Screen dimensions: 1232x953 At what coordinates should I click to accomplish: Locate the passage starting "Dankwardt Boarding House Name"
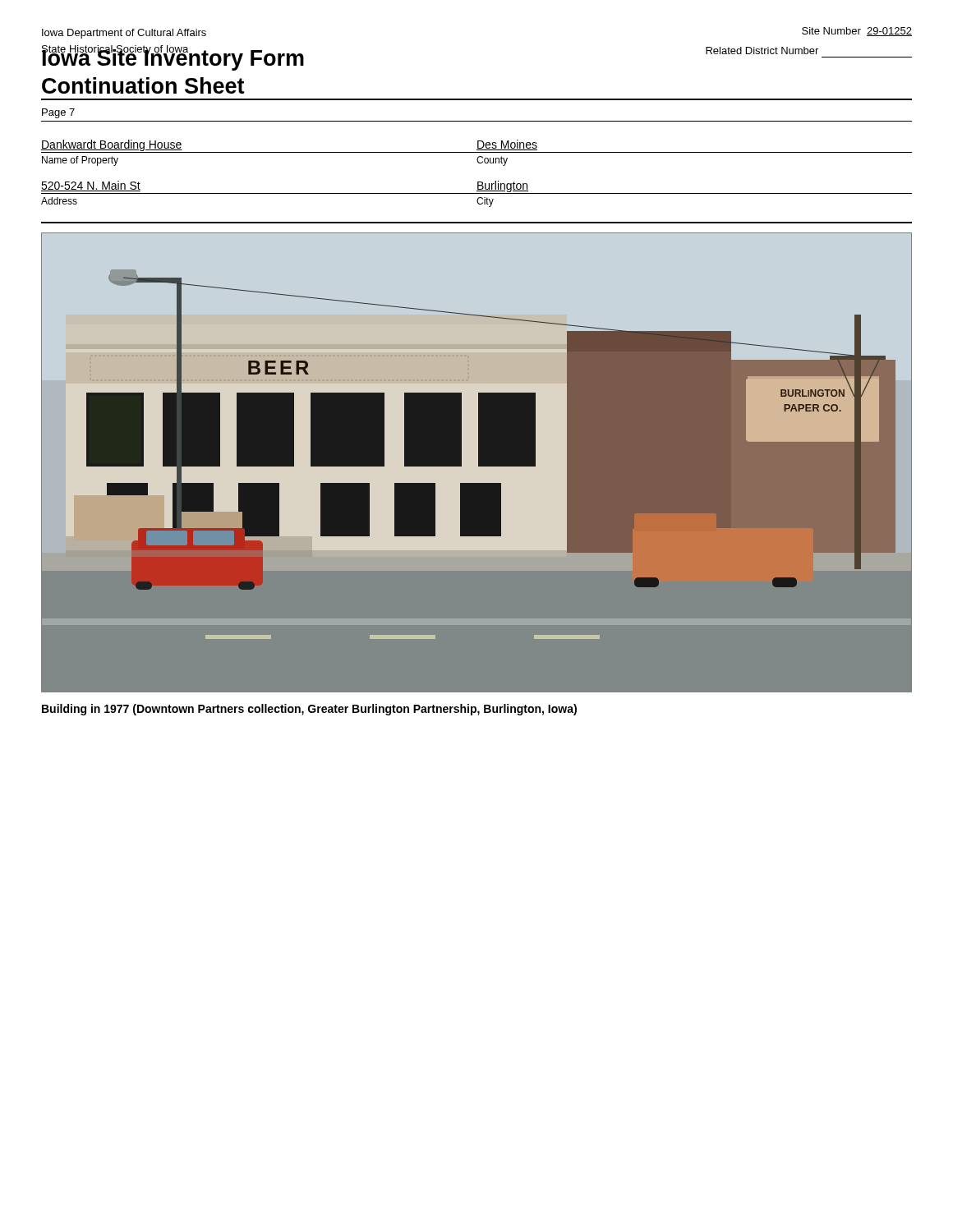click(x=270, y=152)
